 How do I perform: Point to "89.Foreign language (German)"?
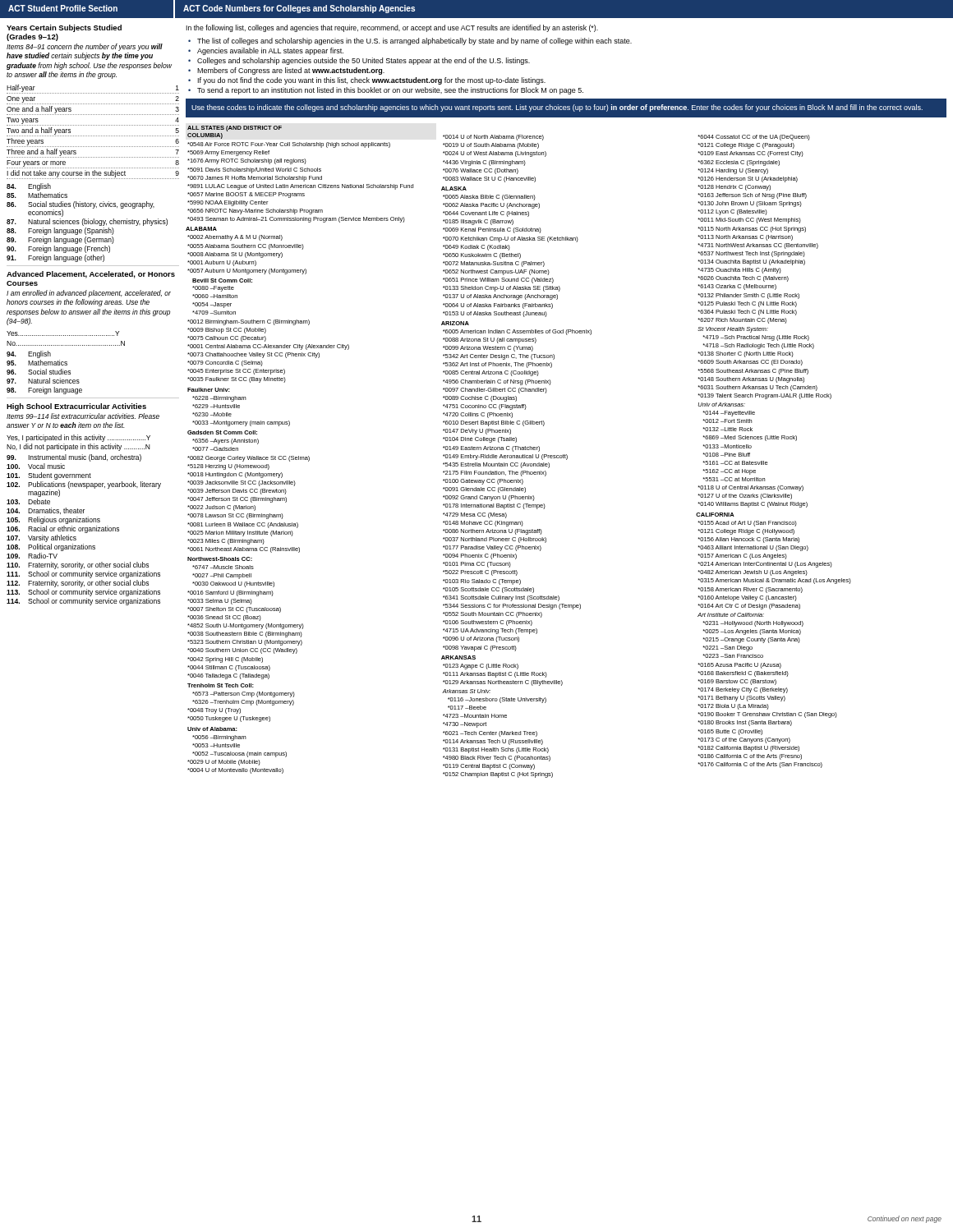pos(93,240)
